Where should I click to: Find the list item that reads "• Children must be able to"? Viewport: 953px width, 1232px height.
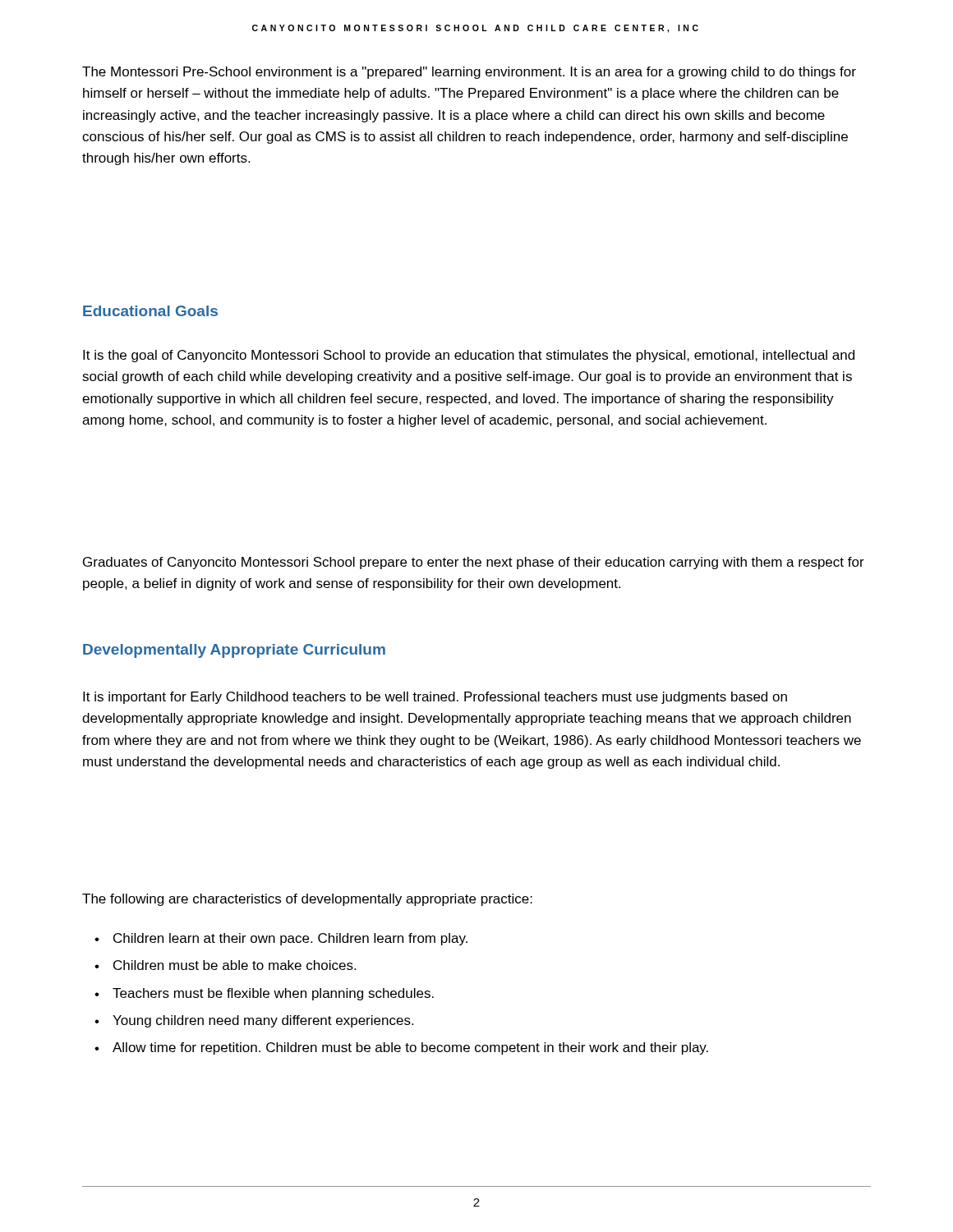225,965
